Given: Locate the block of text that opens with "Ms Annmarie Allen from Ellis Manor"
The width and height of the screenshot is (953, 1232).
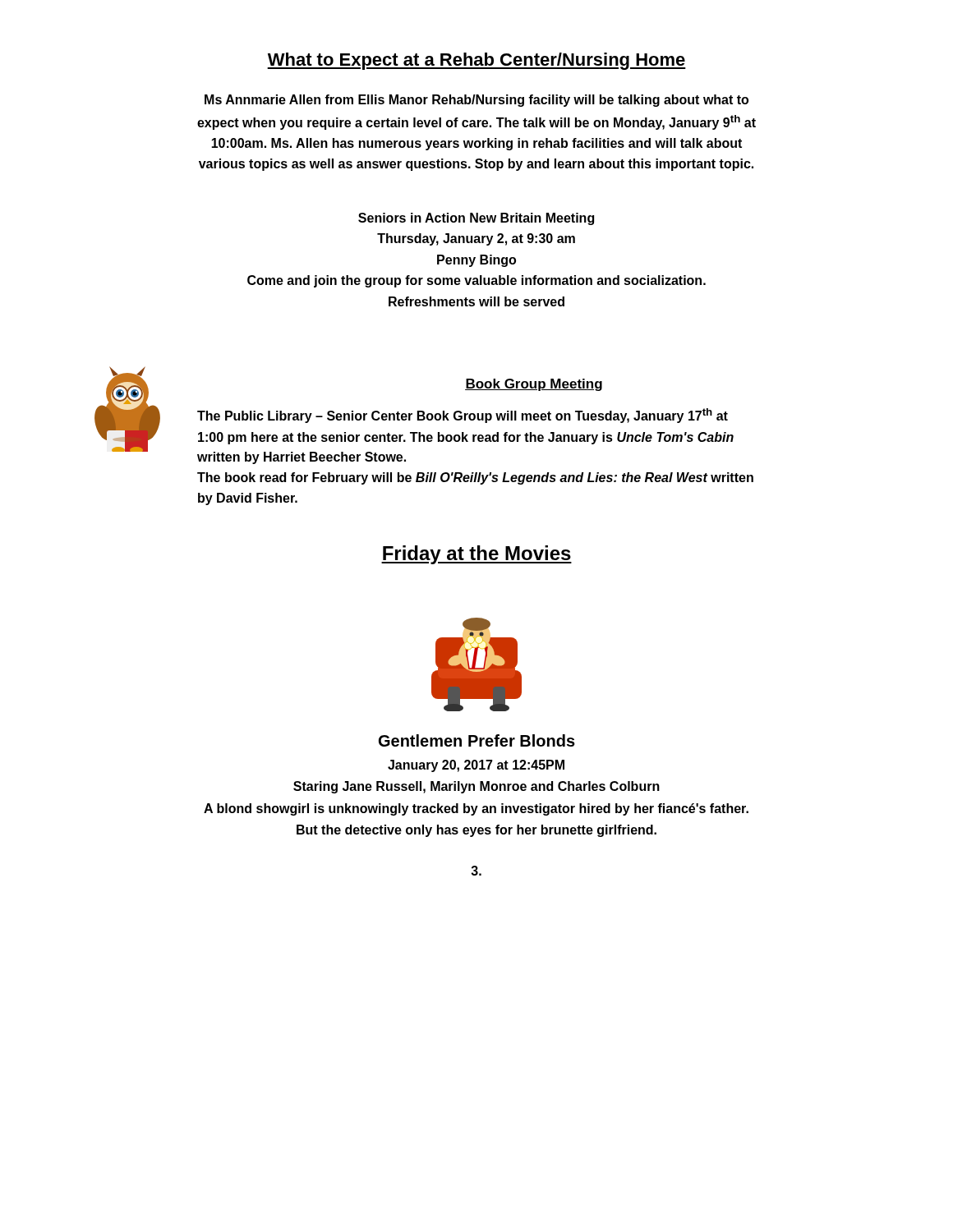Looking at the screenshot, I should [476, 132].
